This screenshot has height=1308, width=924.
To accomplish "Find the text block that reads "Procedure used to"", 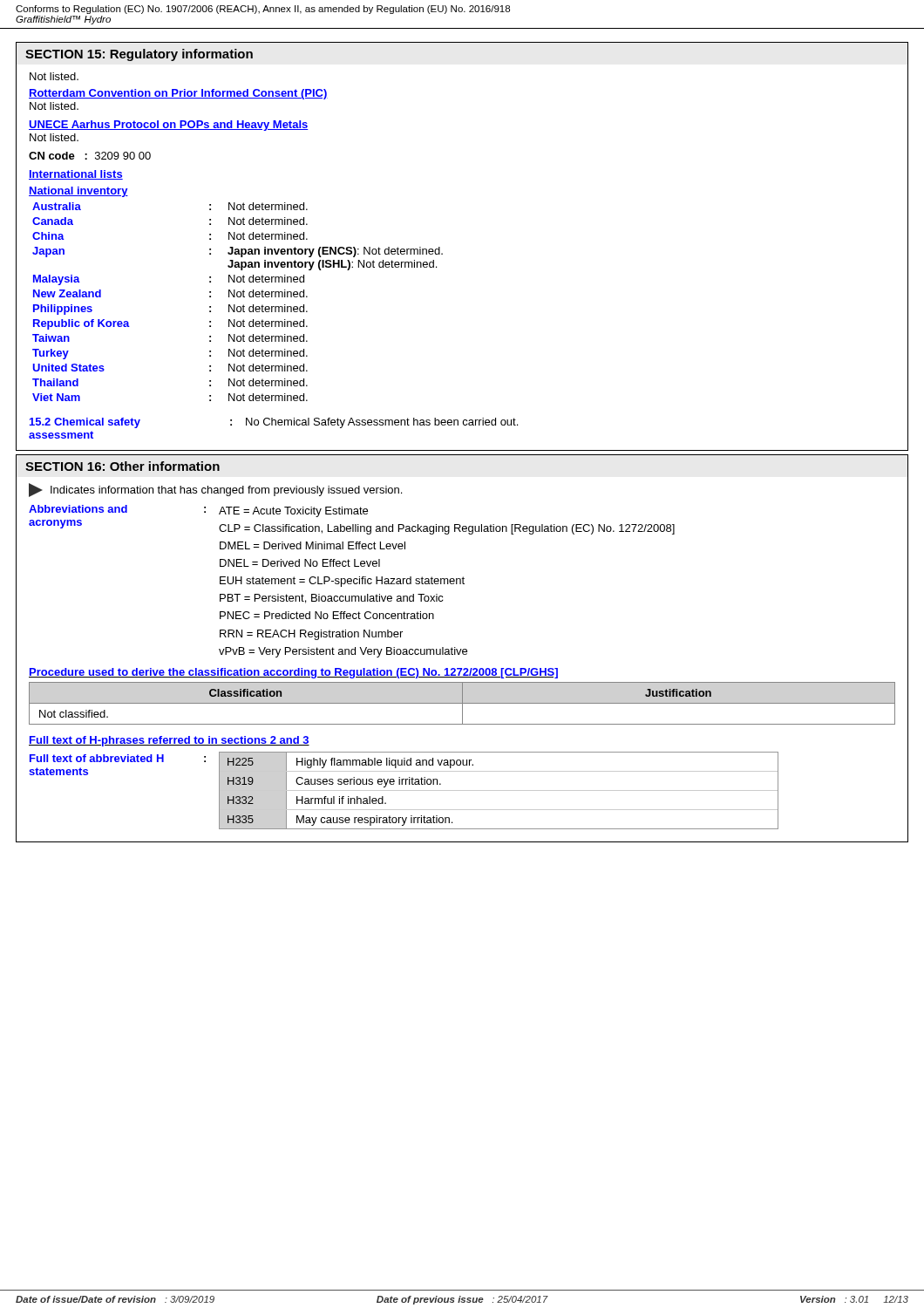I will [294, 672].
